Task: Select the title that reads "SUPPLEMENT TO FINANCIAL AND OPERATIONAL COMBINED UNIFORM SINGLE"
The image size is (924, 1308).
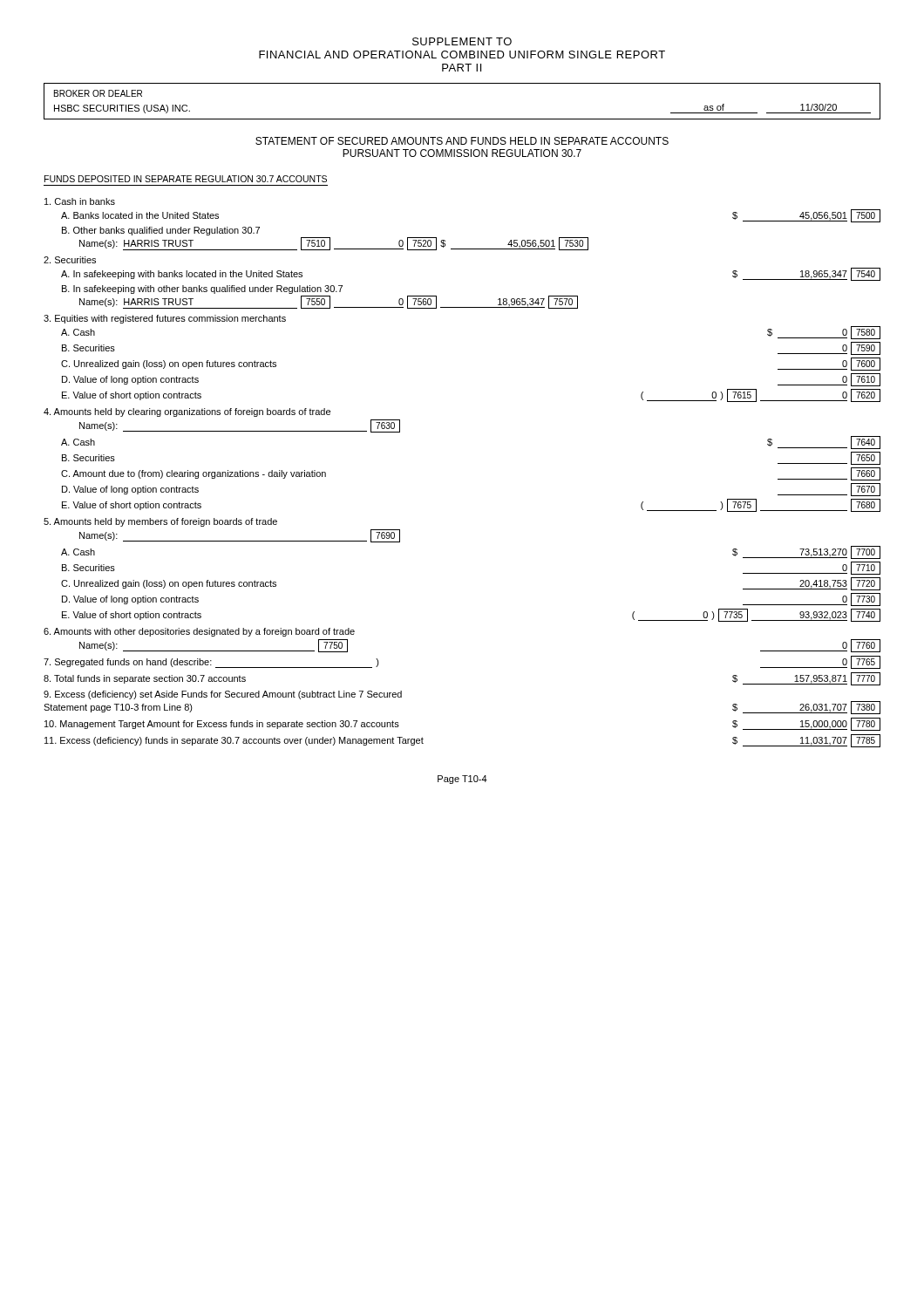Action: tap(462, 55)
